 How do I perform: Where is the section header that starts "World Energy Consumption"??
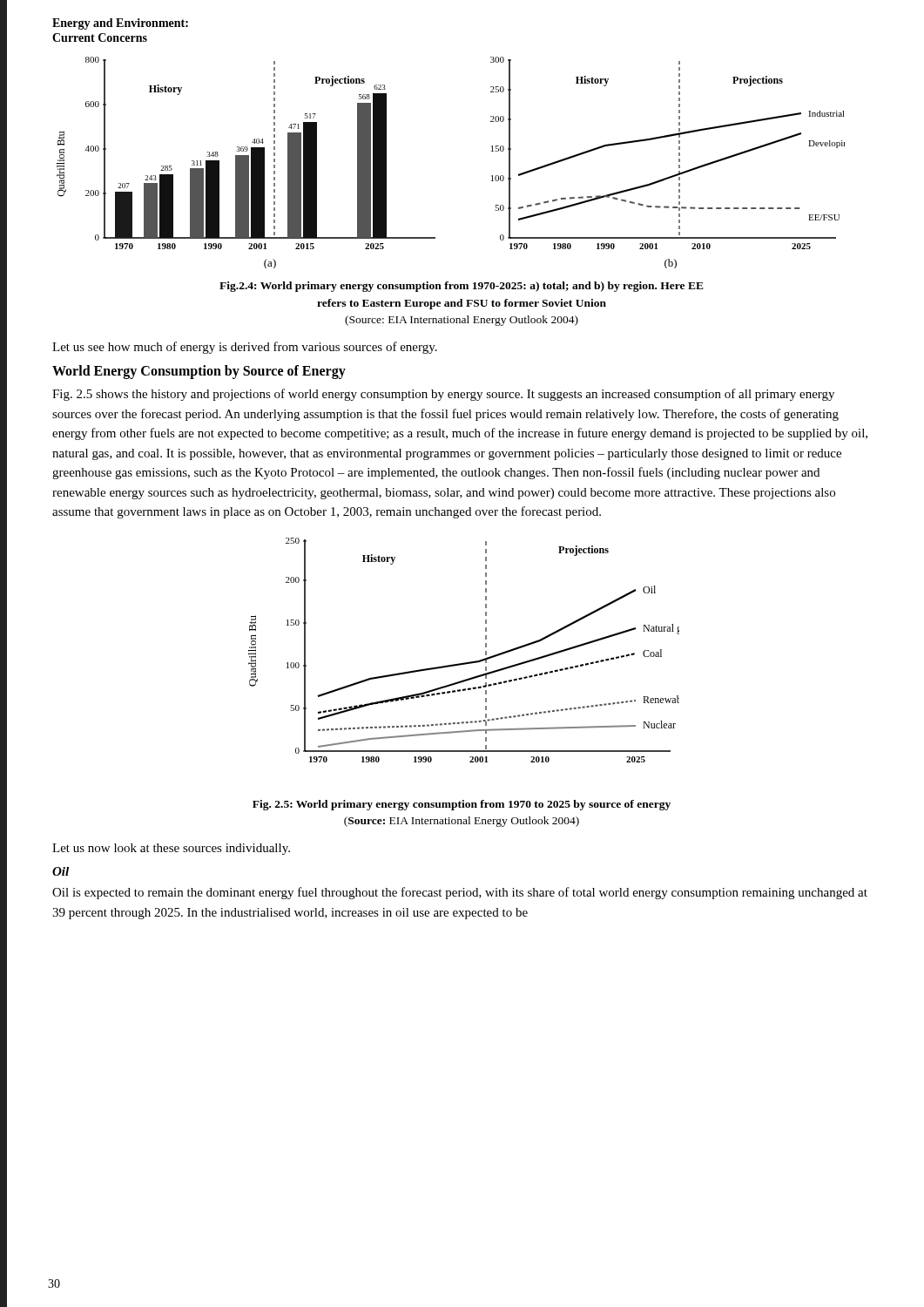[199, 371]
